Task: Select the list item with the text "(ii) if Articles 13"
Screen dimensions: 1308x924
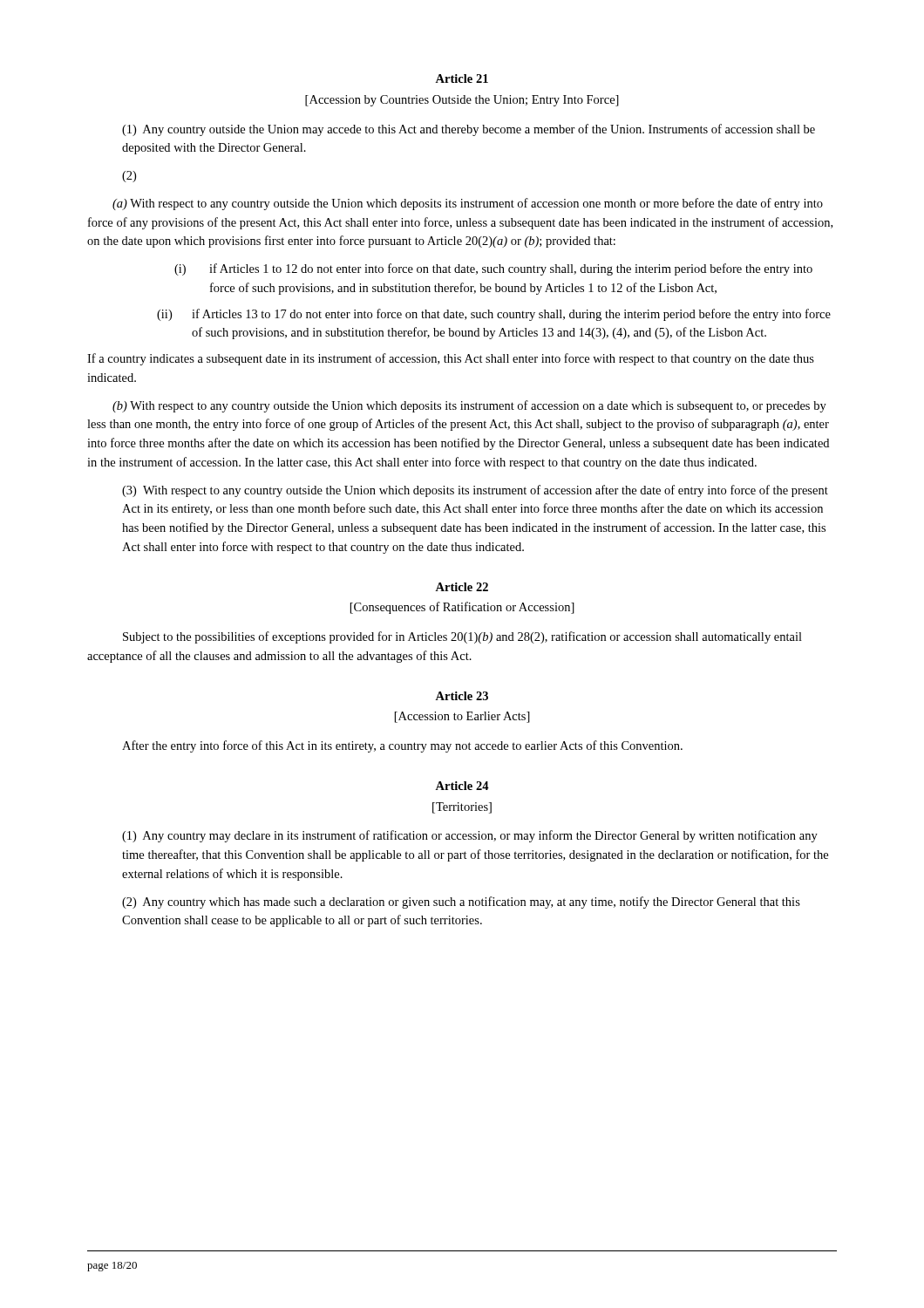Action: (497, 324)
